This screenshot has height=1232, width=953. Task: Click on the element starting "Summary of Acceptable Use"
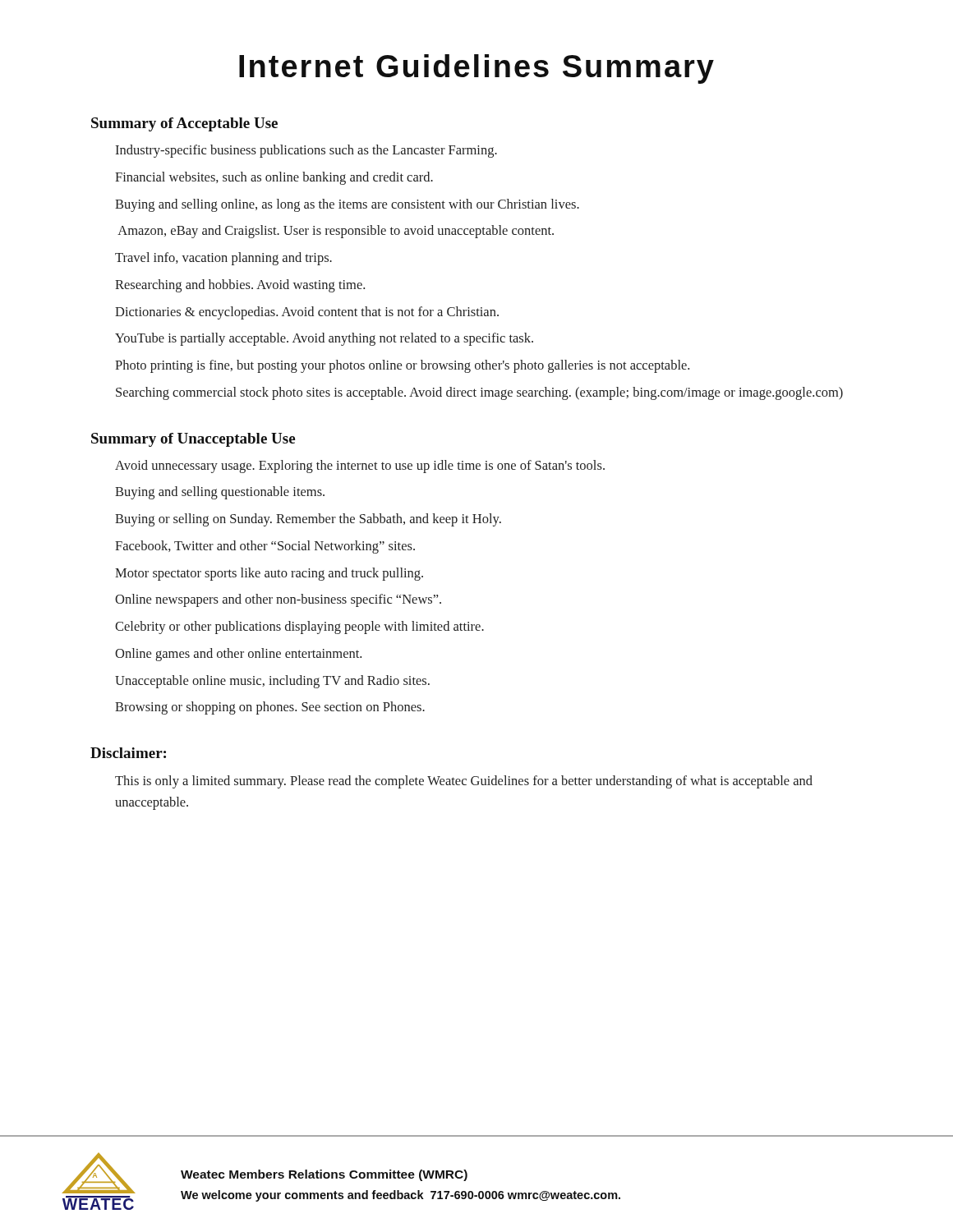(184, 123)
